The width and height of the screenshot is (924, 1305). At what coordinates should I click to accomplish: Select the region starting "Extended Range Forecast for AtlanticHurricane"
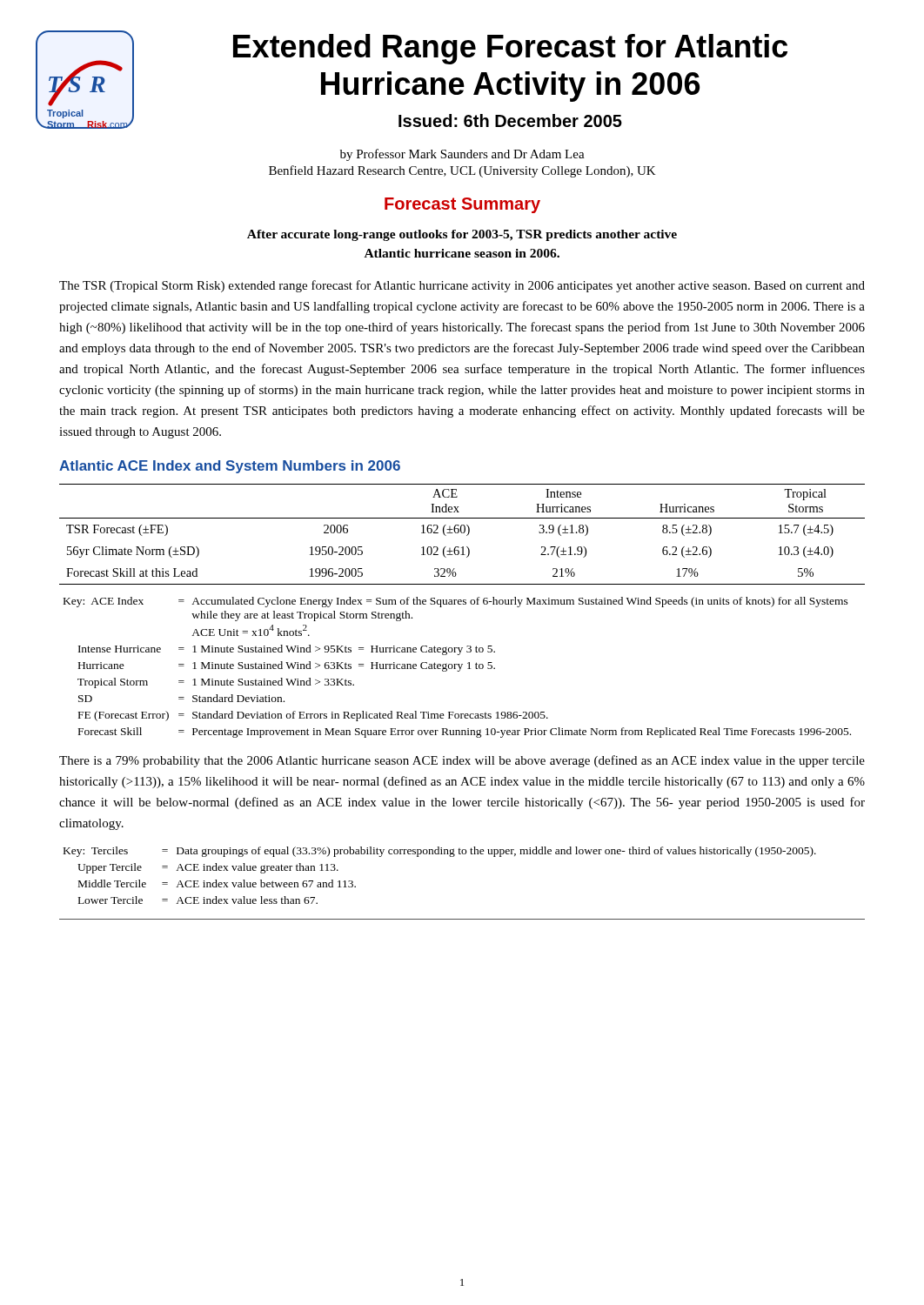510,65
